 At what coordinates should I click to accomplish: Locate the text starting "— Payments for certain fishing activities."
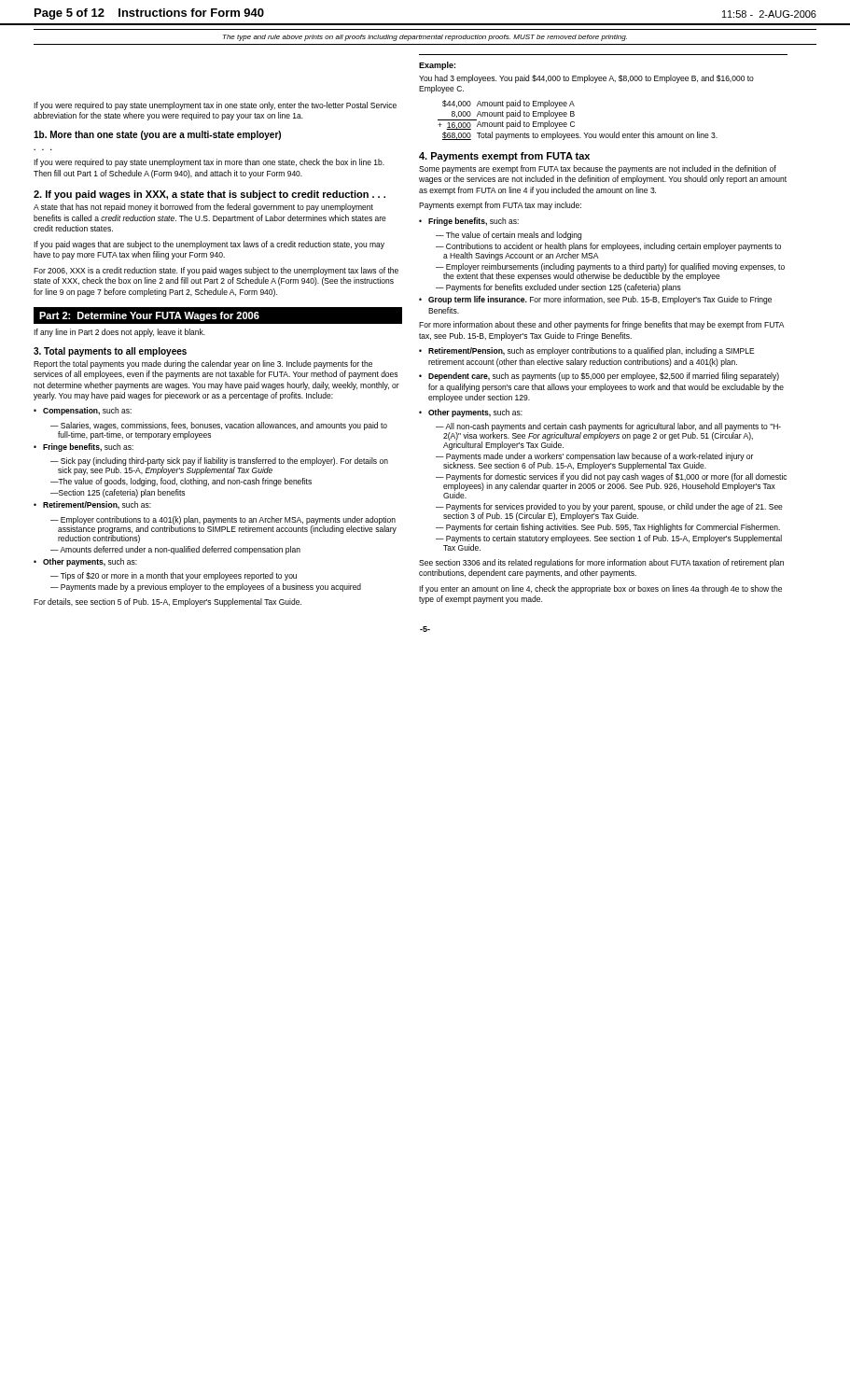point(608,527)
